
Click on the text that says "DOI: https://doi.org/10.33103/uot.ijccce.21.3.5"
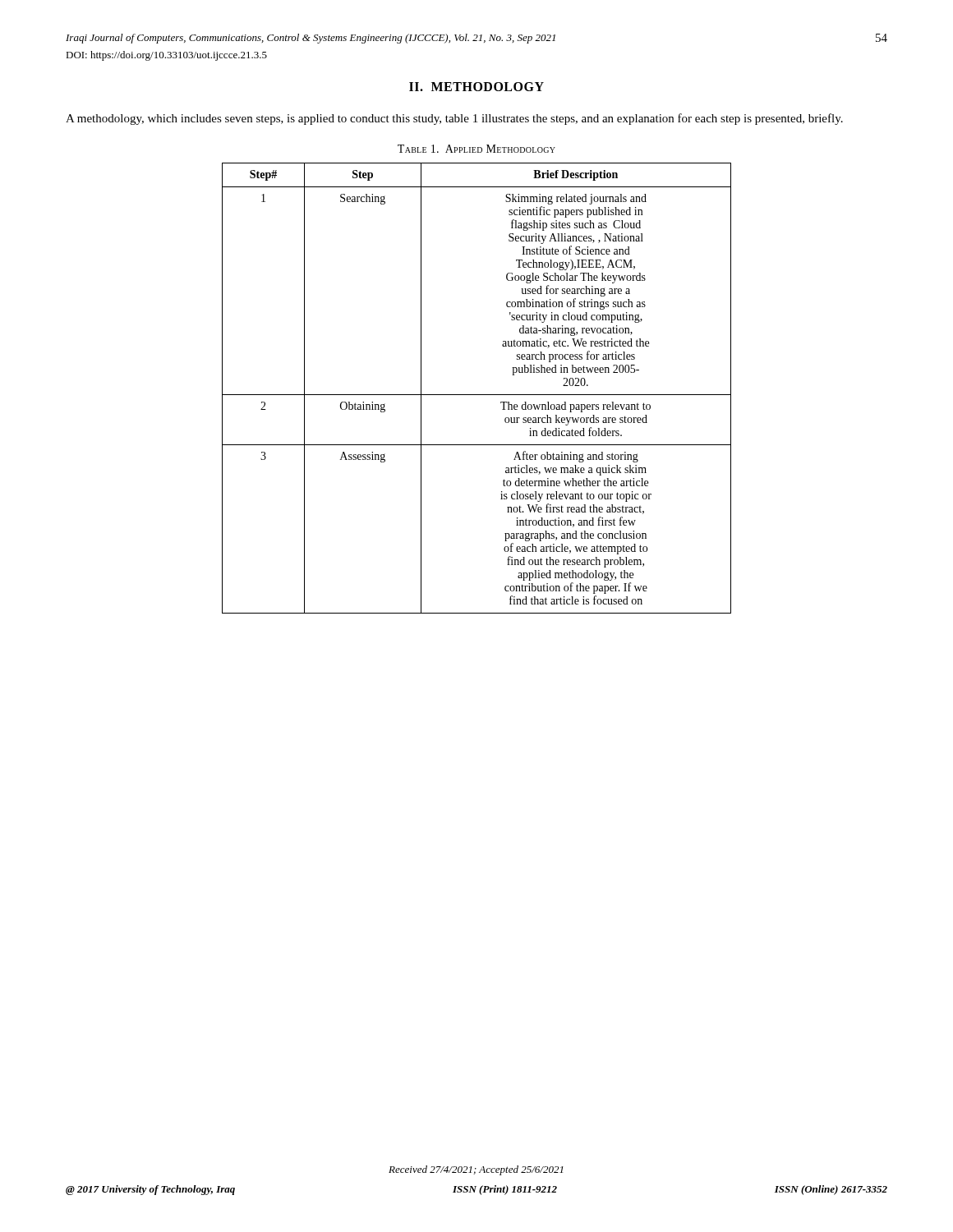click(x=166, y=55)
